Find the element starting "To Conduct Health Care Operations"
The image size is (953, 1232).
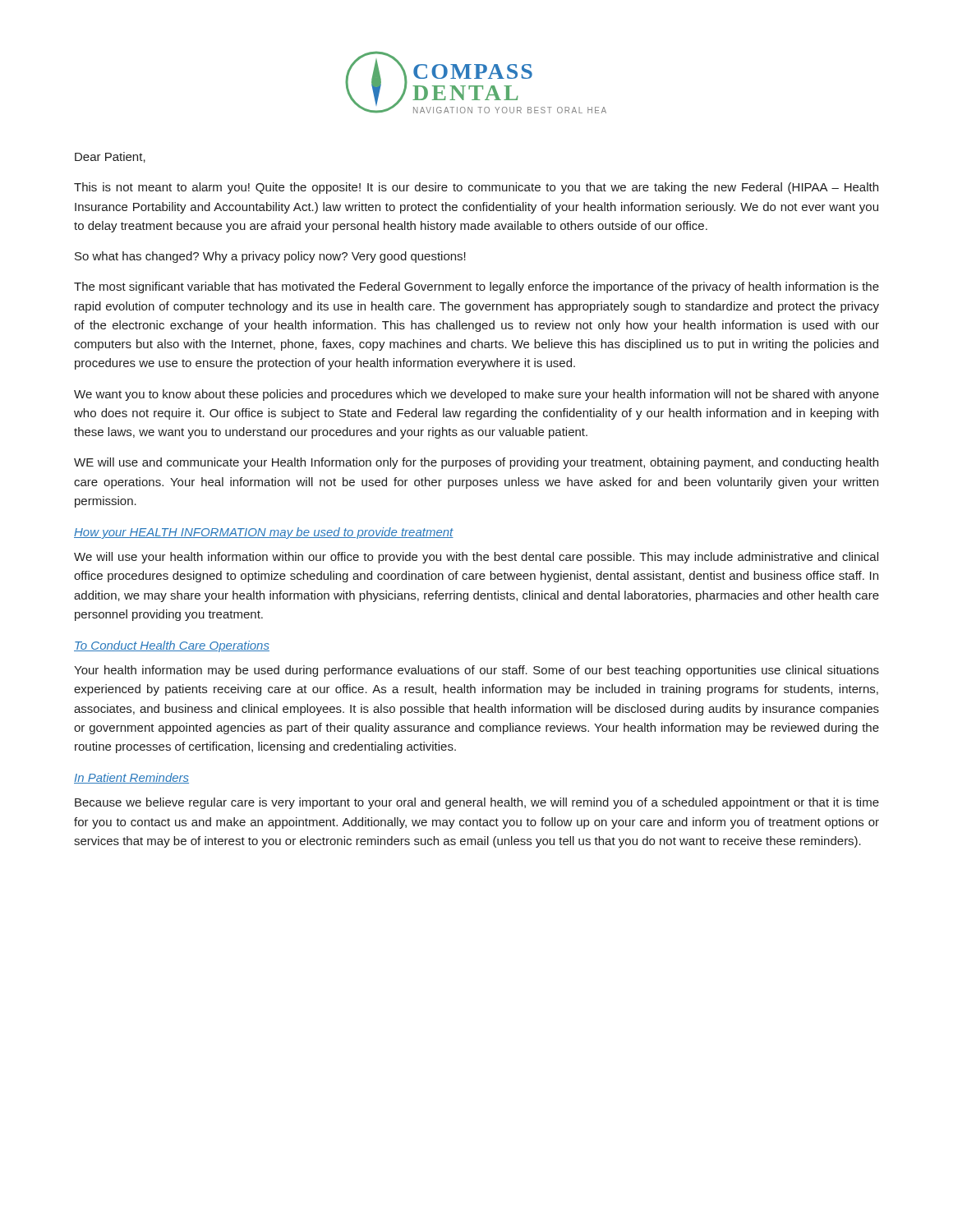pyautogui.click(x=172, y=646)
